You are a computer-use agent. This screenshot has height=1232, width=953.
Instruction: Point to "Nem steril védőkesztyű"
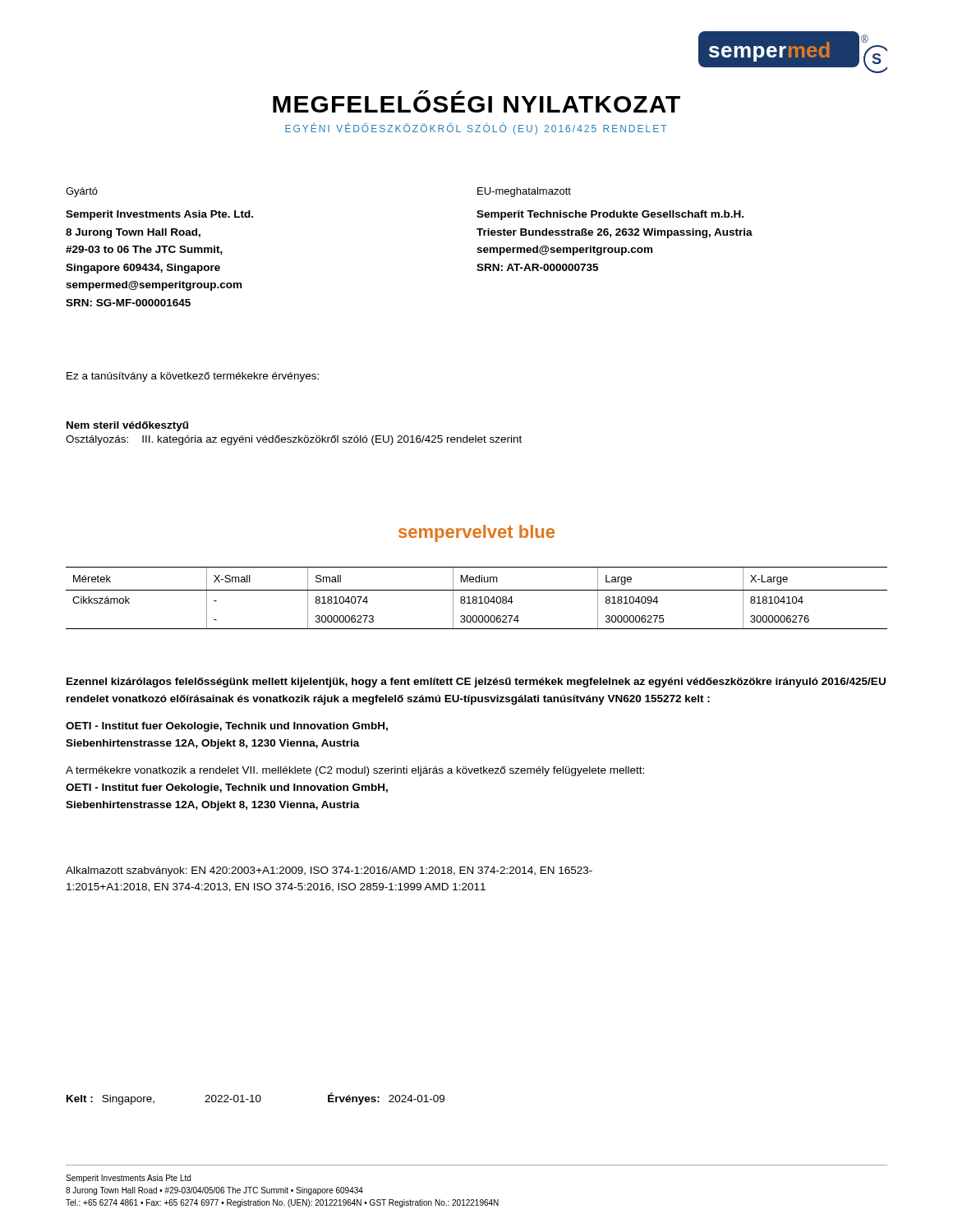pyautogui.click(x=127, y=425)
